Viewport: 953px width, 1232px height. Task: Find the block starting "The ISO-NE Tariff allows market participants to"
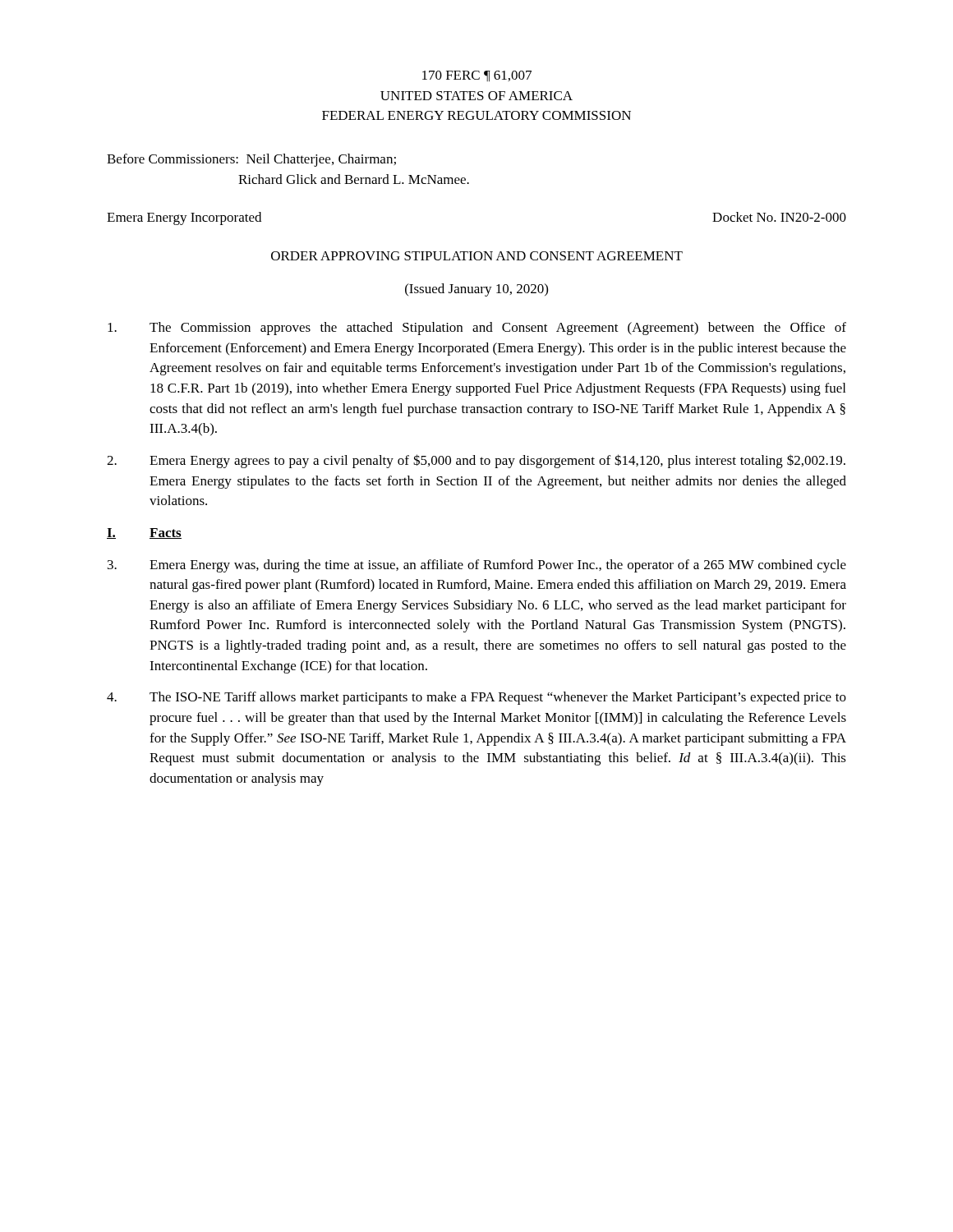click(x=476, y=738)
